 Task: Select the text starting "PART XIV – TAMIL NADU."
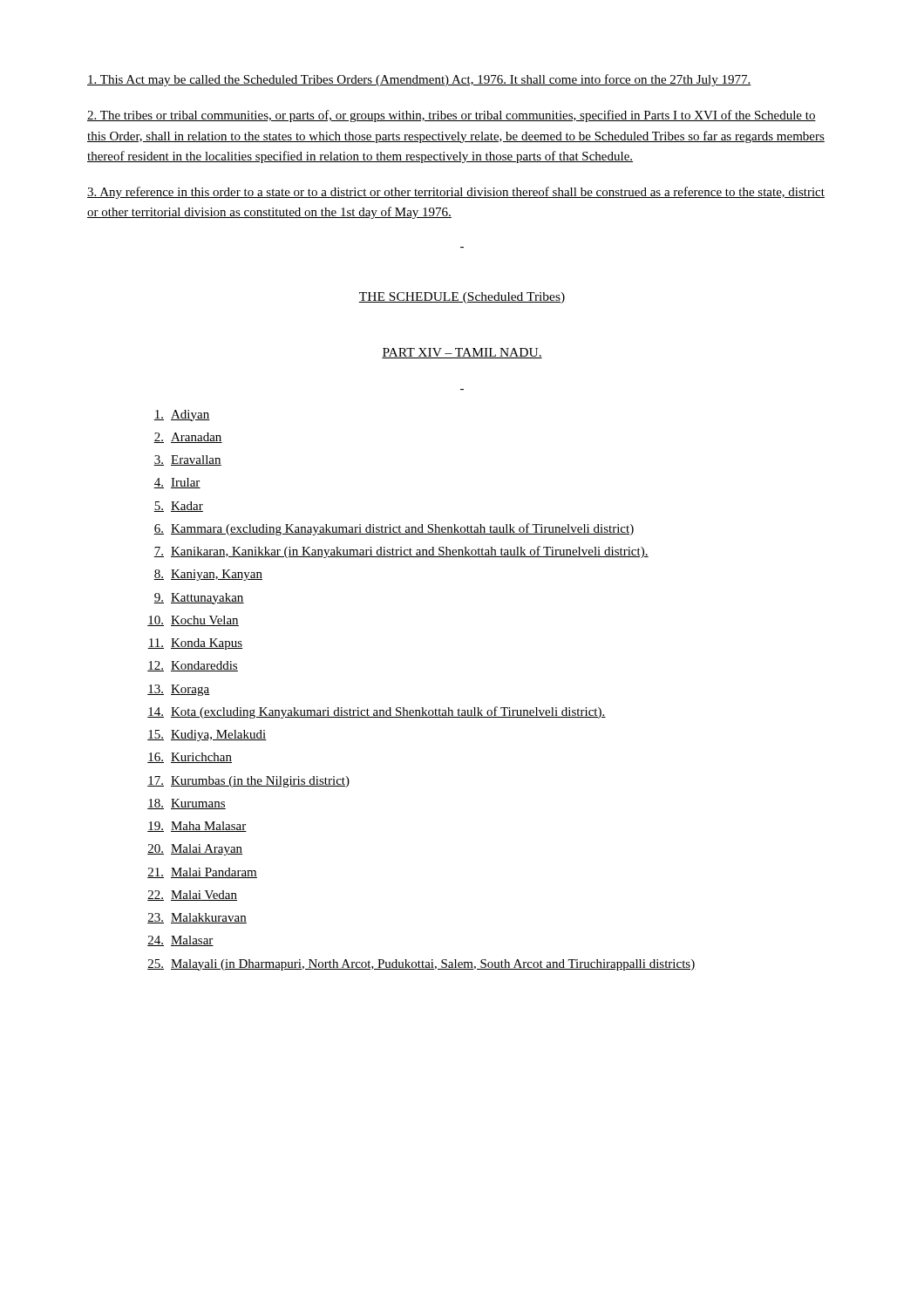[462, 352]
